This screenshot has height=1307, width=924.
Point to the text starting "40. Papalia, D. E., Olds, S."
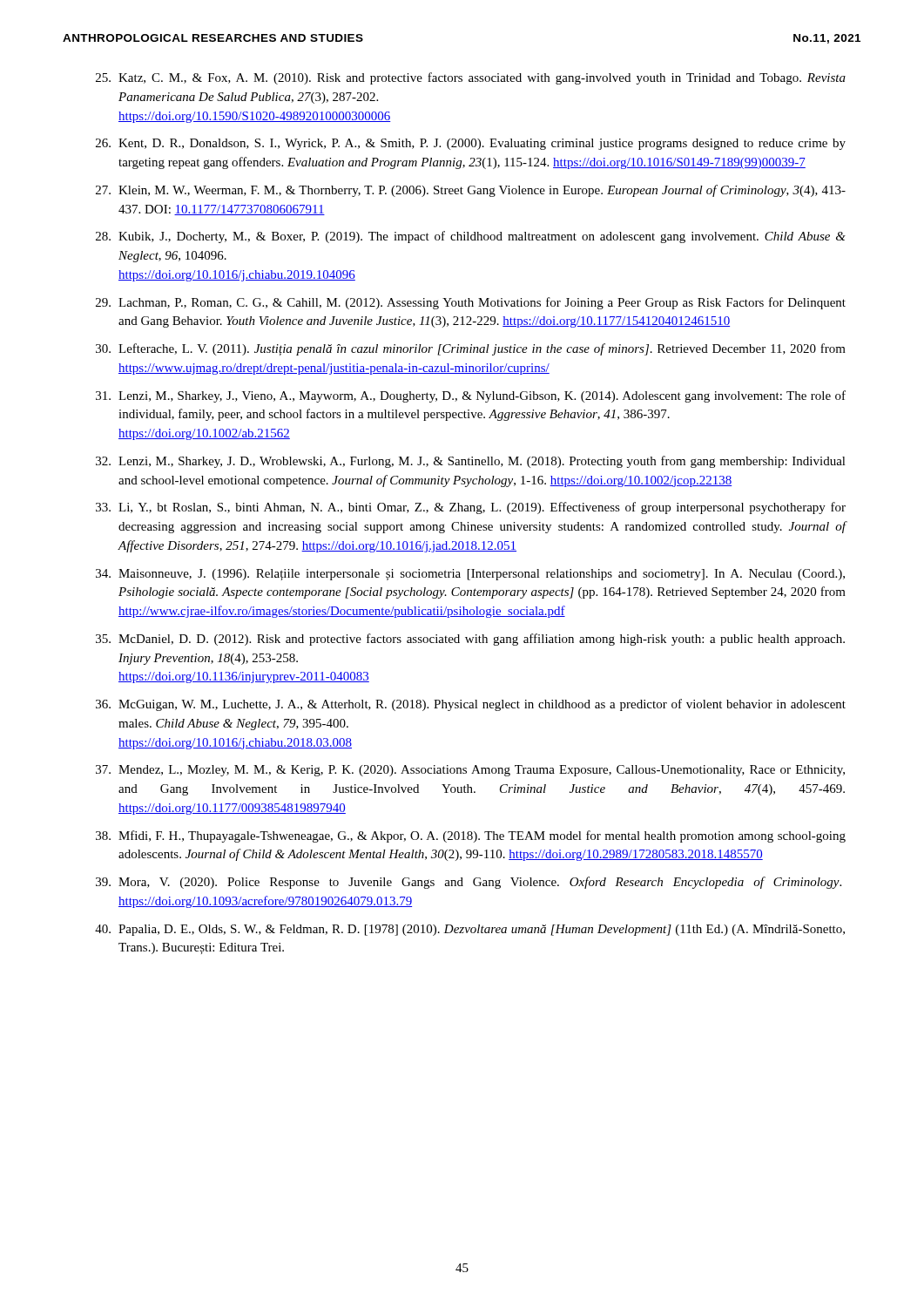[x=462, y=939]
